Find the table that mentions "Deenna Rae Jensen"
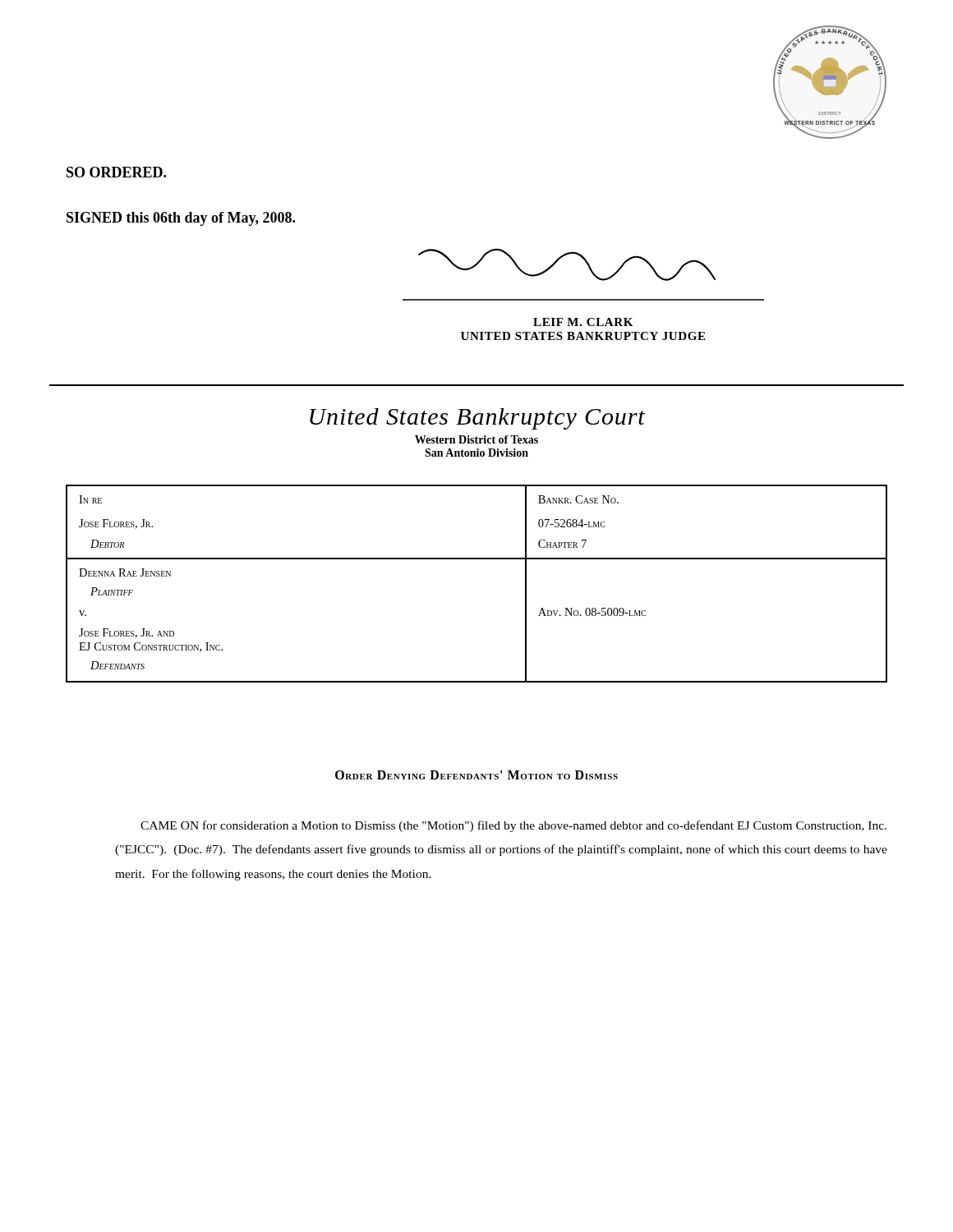953x1232 pixels. [x=476, y=584]
